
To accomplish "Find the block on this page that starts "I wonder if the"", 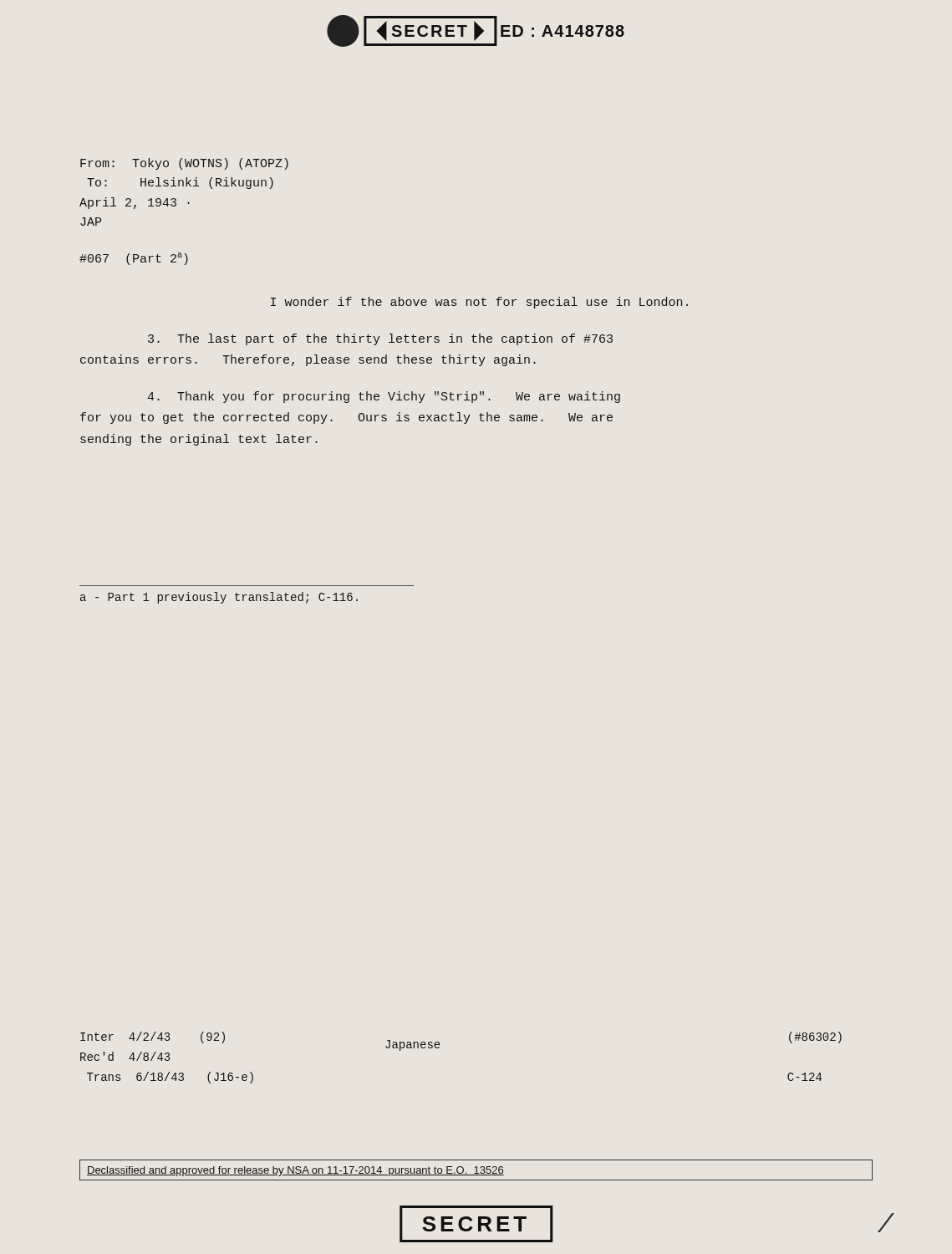I will pos(480,372).
